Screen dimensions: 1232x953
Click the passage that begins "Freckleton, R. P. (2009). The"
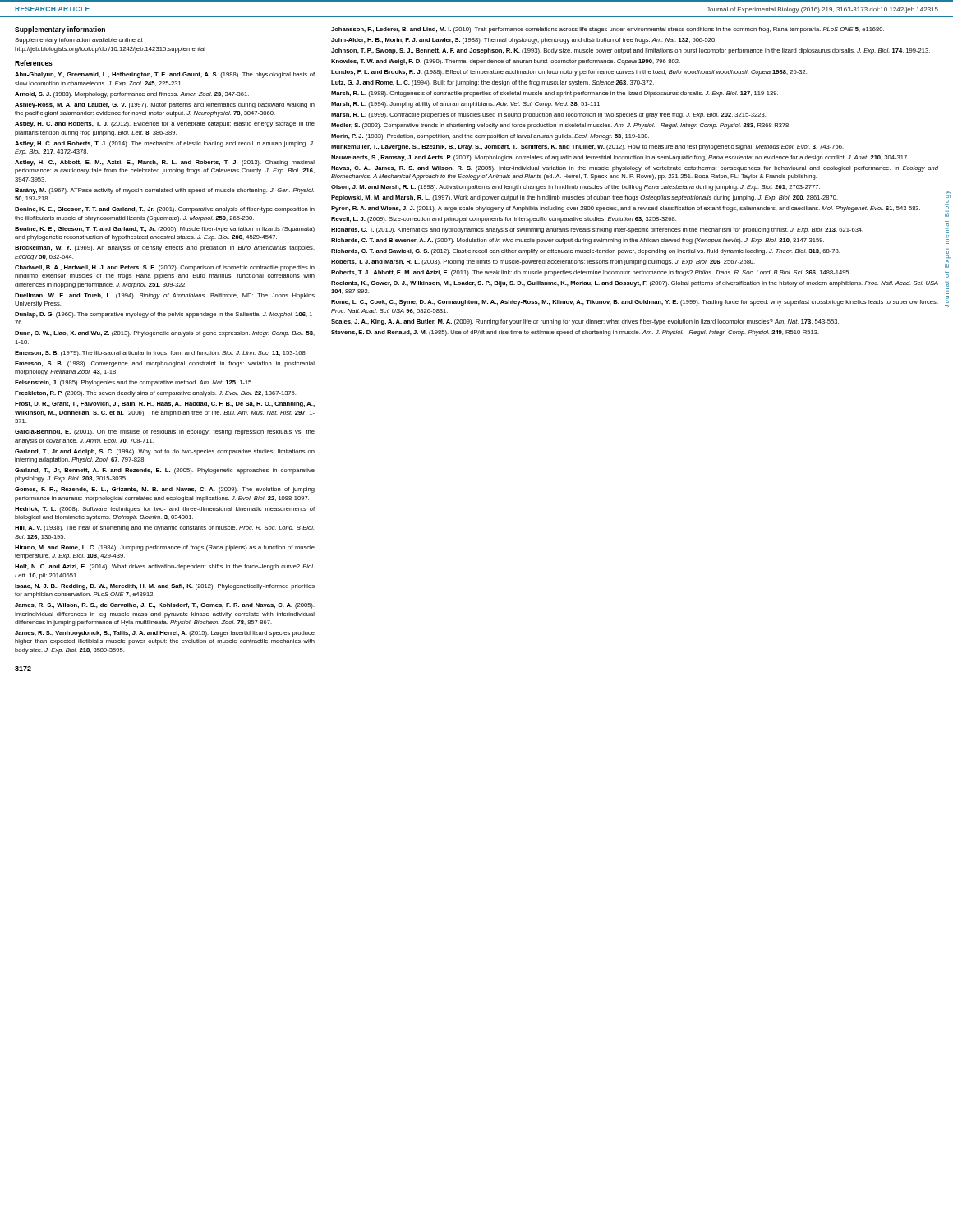[x=156, y=393]
